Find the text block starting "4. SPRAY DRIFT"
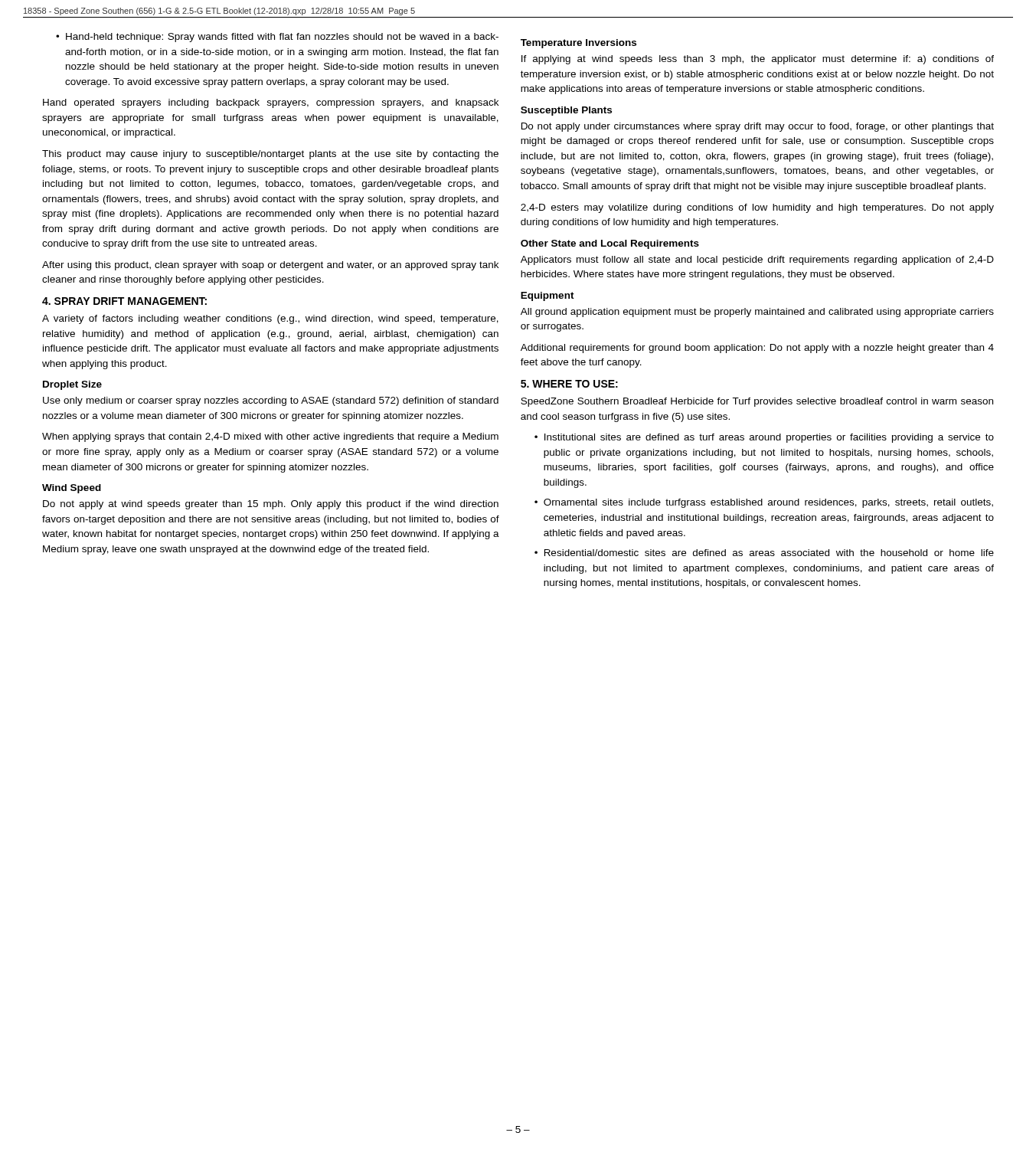The image size is (1036, 1149). pos(125,301)
